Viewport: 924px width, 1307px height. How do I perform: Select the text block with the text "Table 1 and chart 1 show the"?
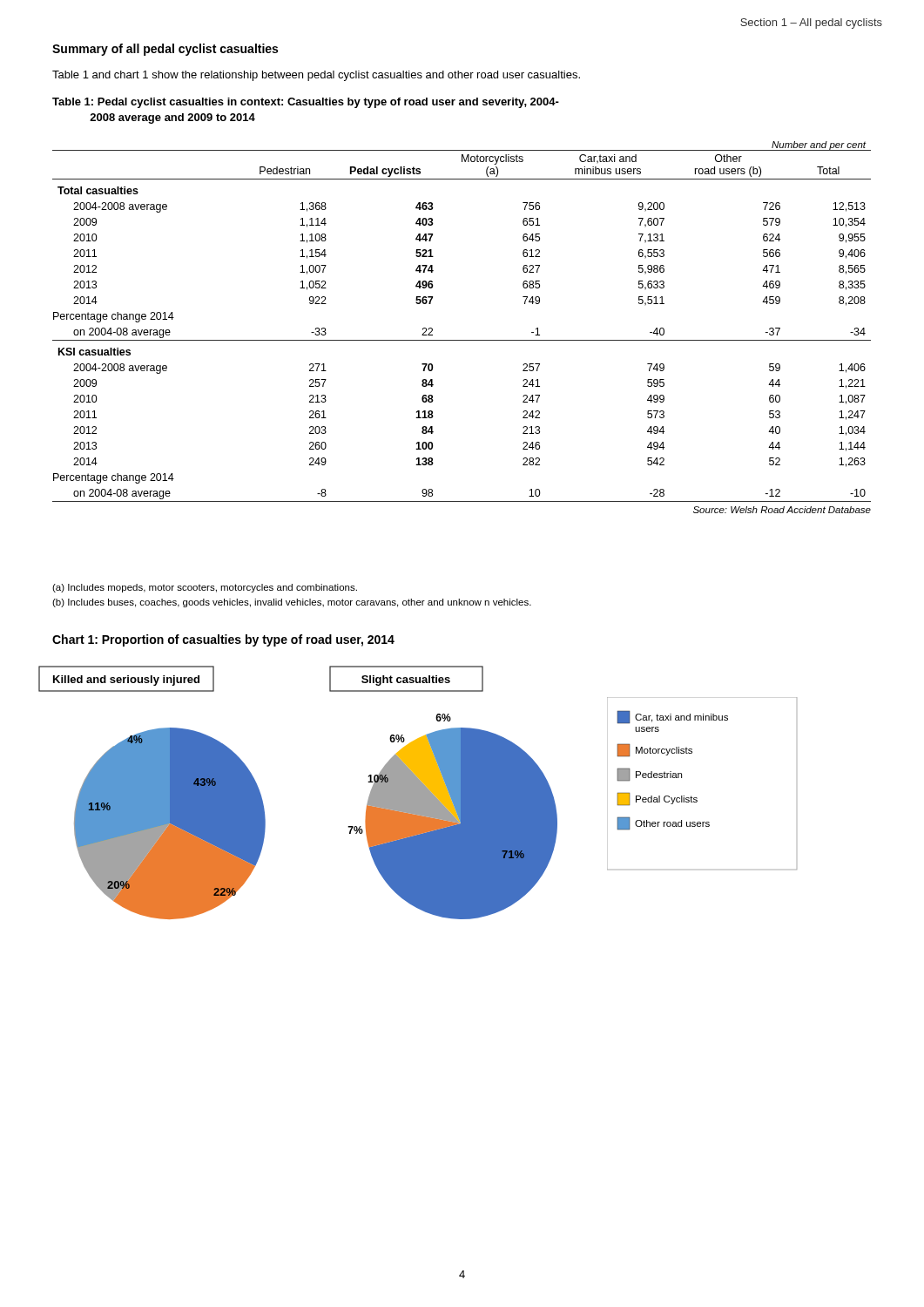tap(317, 74)
